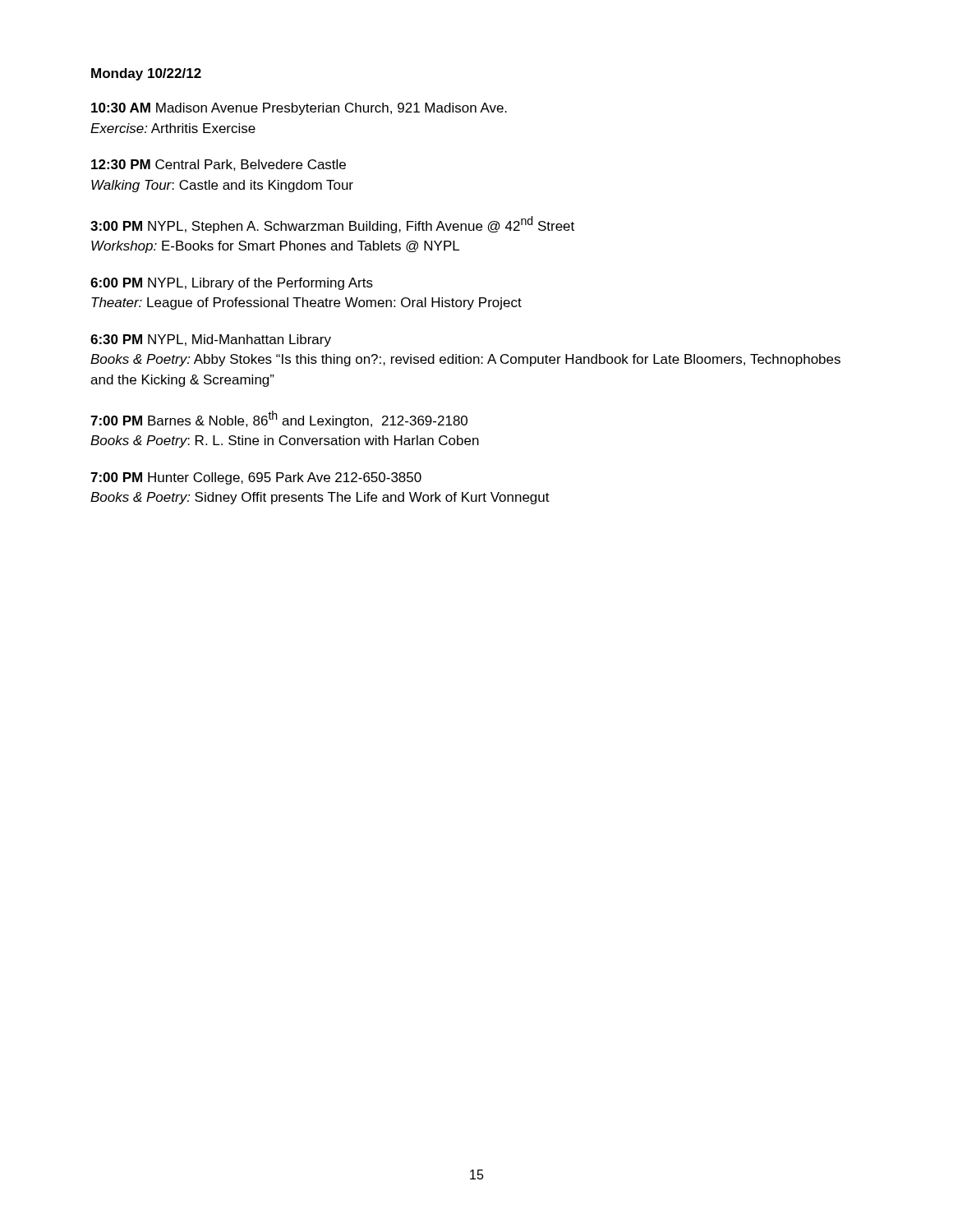953x1232 pixels.
Task: Click the passage that begins "6:30 PM NYPL,"
Action: 476,360
